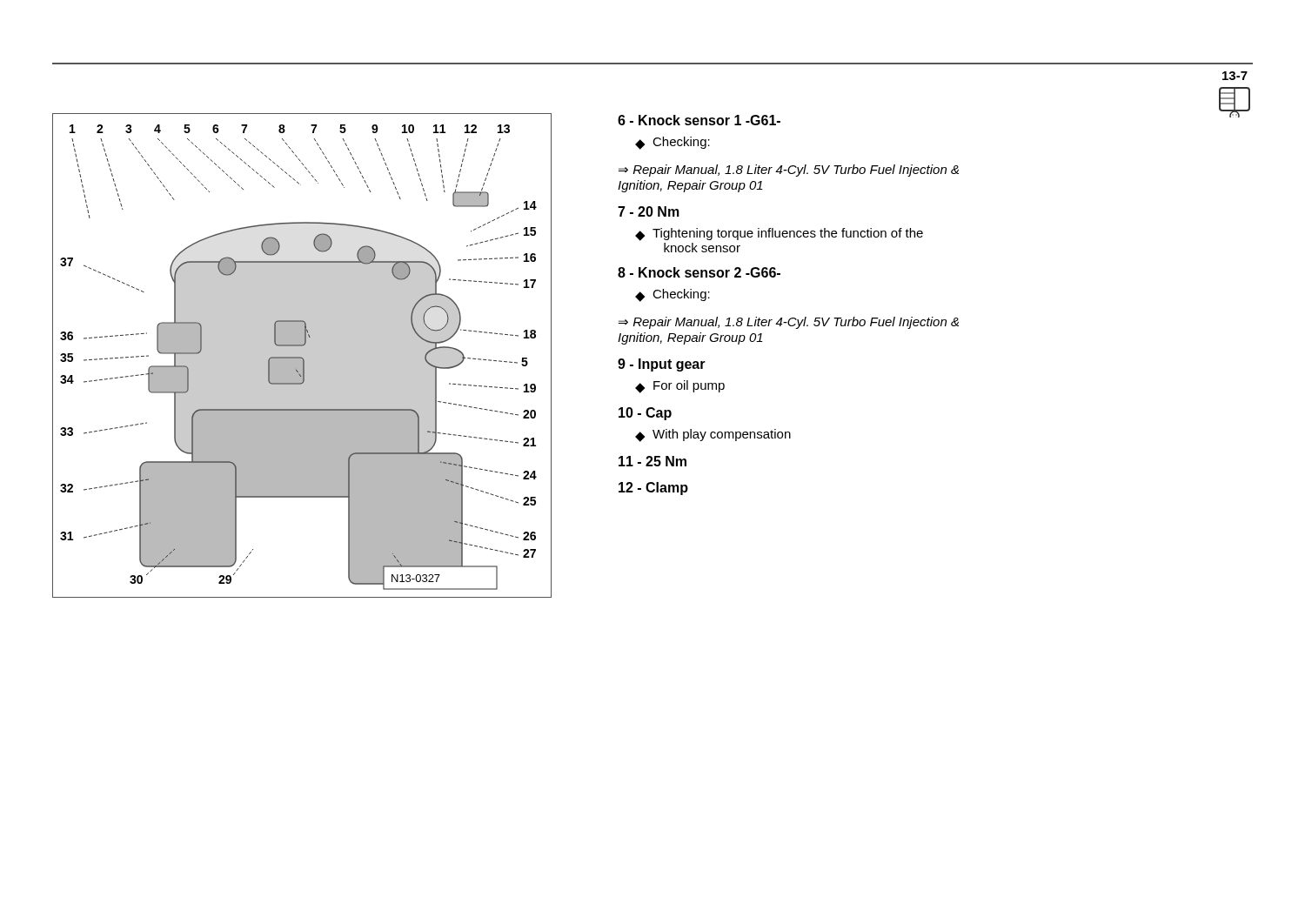This screenshot has height=924, width=1305.
Task: Find the text starting "7 - 20 Nm"
Action: coord(649,212)
